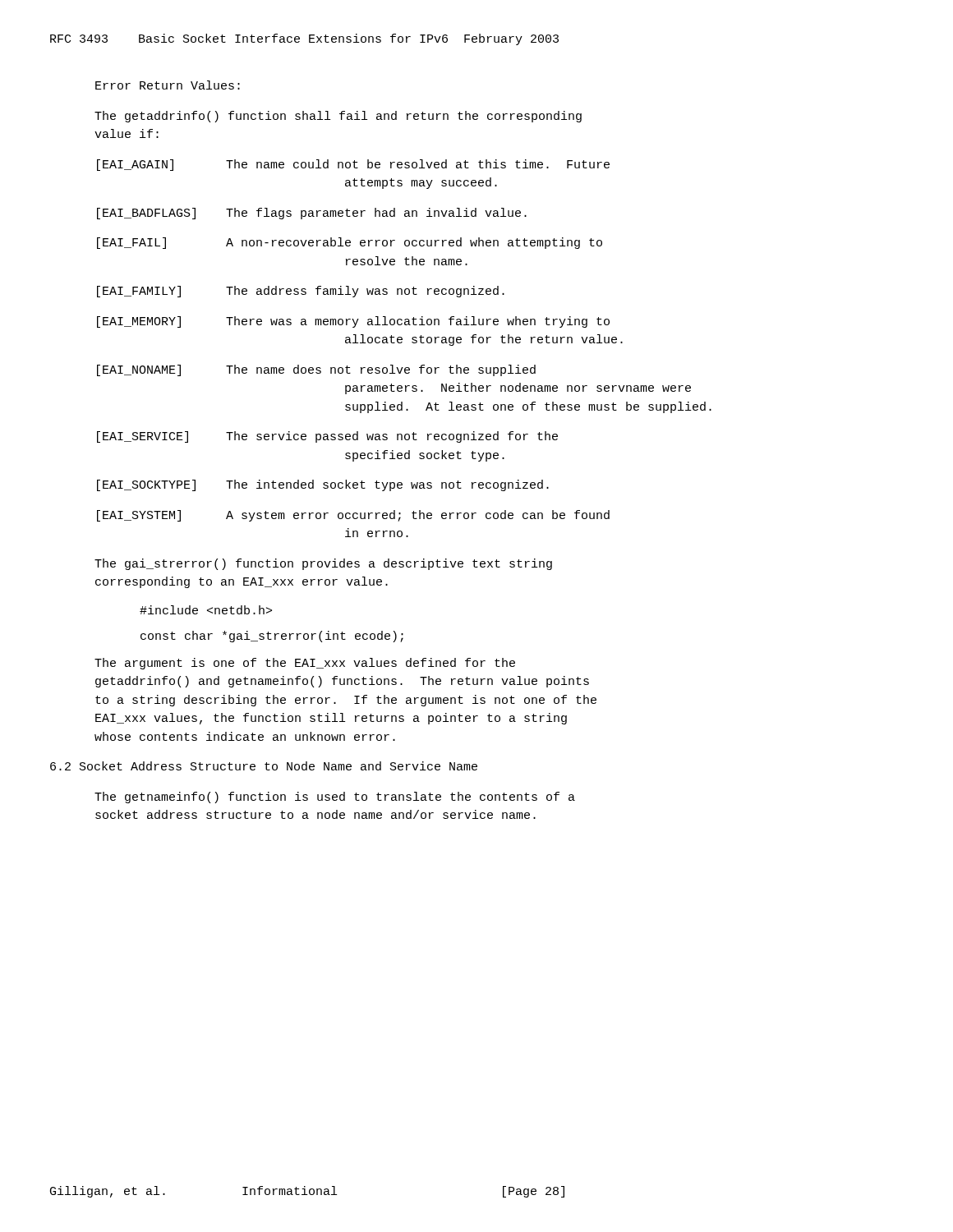Screen dimensions: 1232x953
Task: Select the list item that reads "[EAI_NONAME] The name does not resolve"
Action: (499, 390)
